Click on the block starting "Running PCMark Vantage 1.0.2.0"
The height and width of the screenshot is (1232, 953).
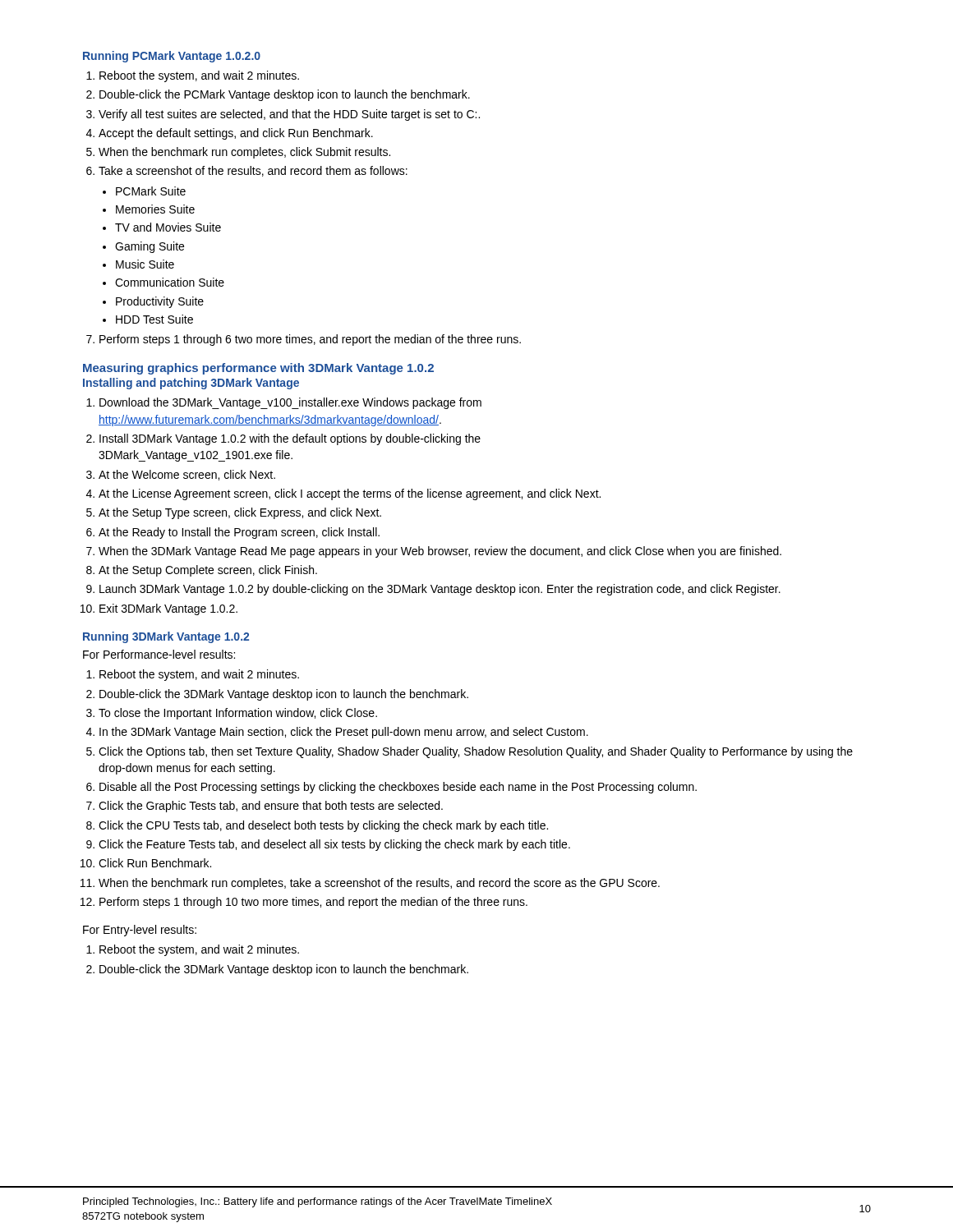coord(171,56)
